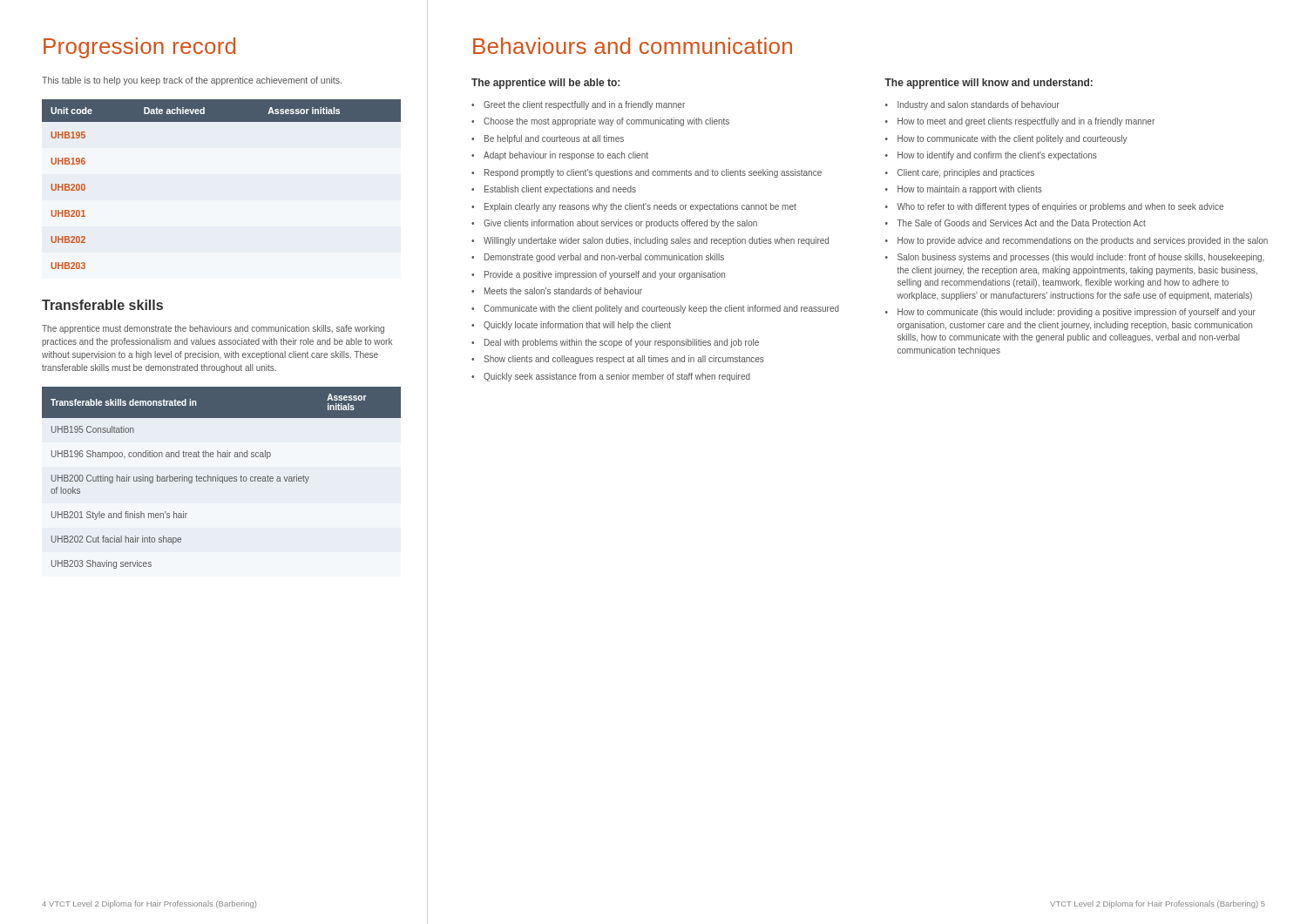The width and height of the screenshot is (1307, 924).
Task: Select the list item with the text "Meets the salon's"
Action: pyautogui.click(x=563, y=292)
